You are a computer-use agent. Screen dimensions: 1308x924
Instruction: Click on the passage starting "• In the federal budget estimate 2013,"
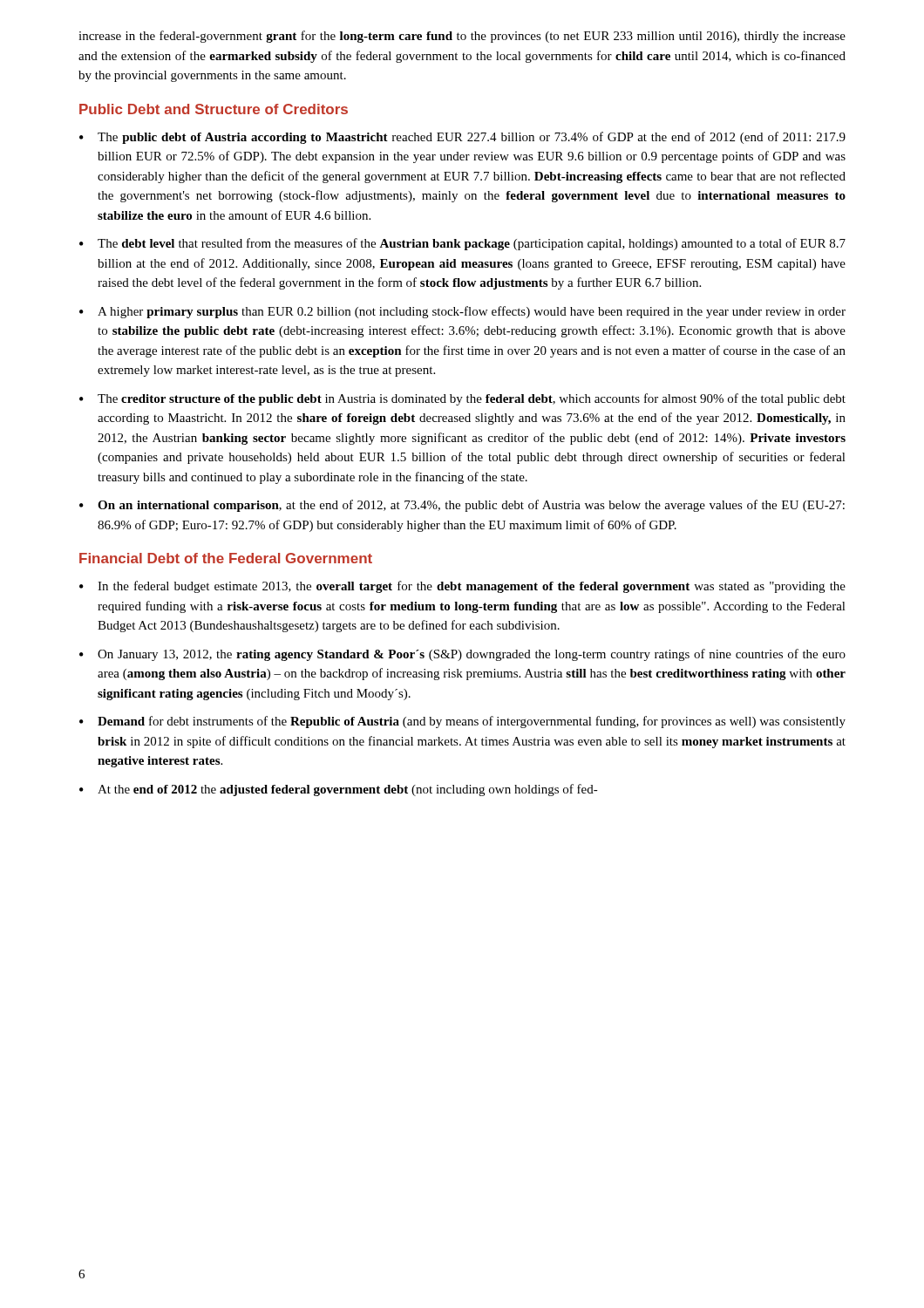(x=462, y=606)
